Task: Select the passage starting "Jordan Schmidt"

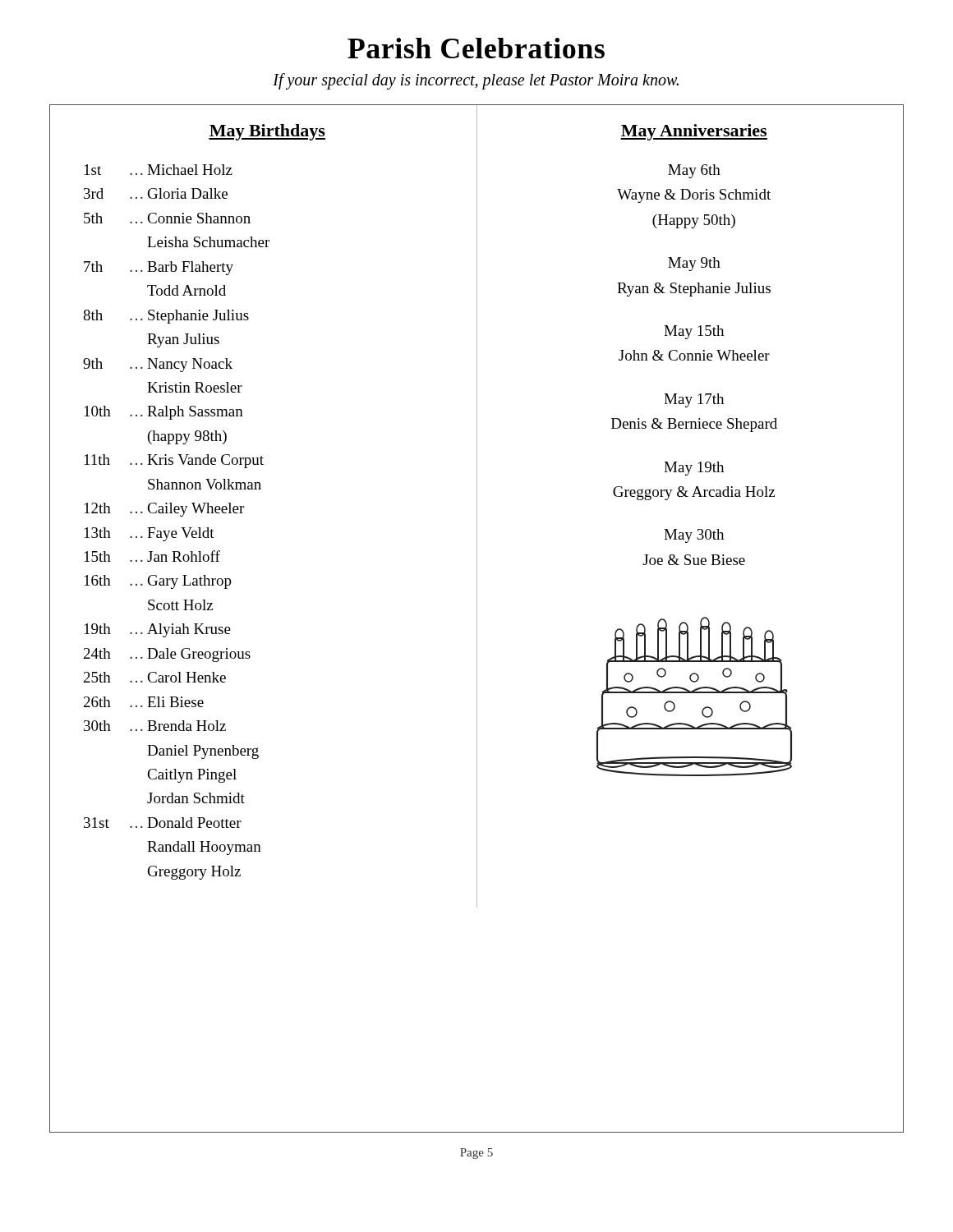Action: click(196, 798)
